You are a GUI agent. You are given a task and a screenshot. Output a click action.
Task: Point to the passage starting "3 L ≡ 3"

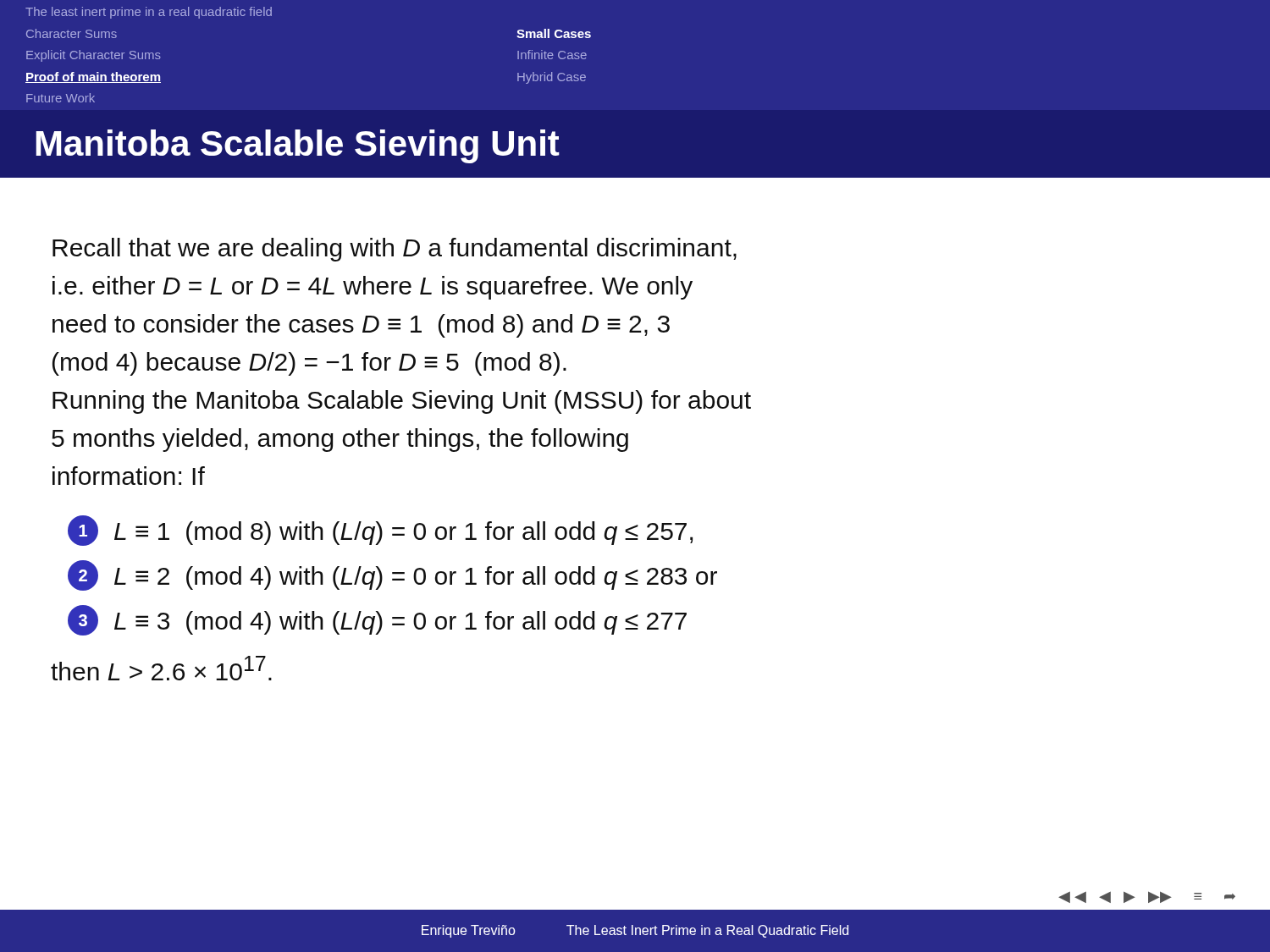(378, 621)
